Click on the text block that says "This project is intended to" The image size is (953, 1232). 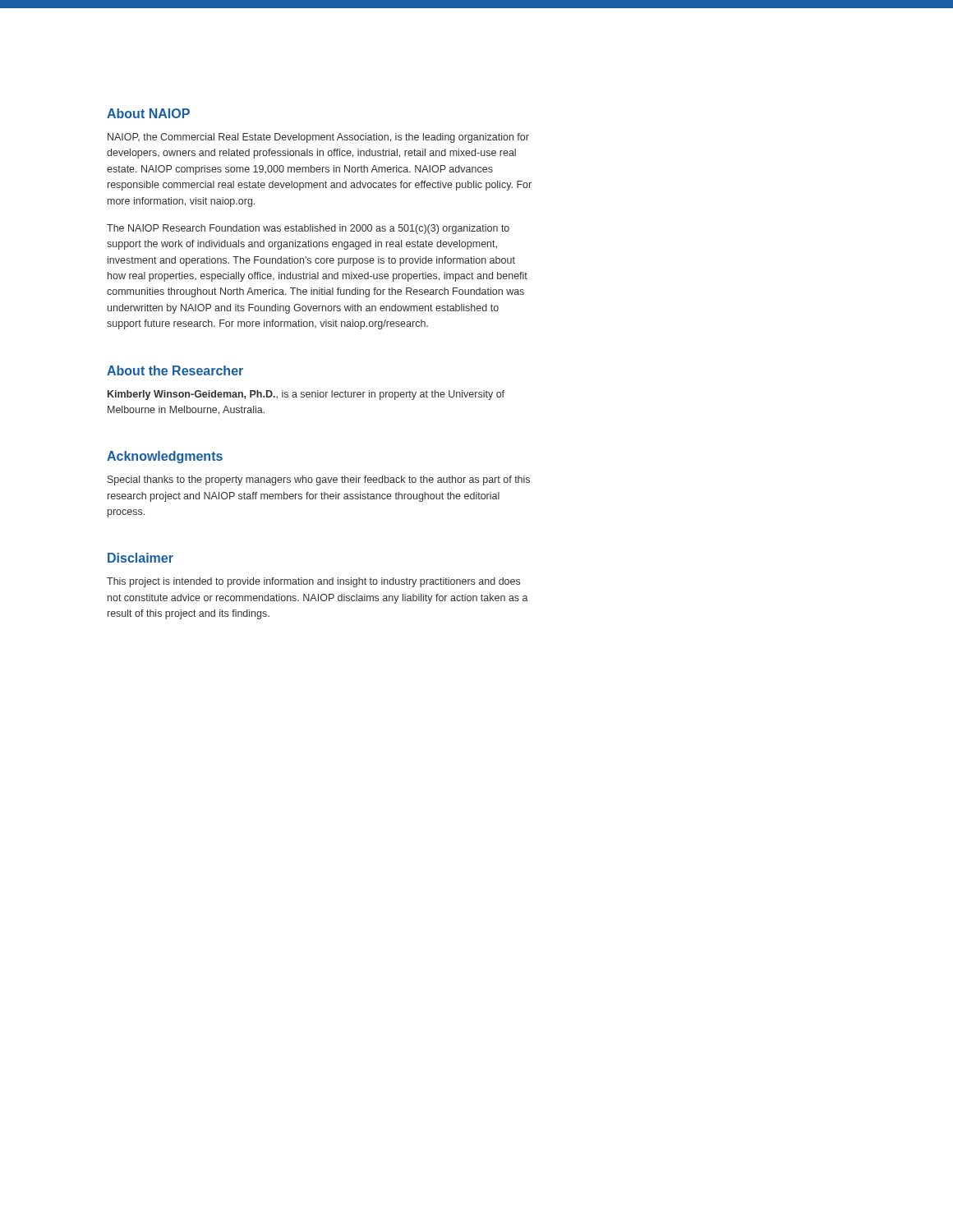point(317,598)
